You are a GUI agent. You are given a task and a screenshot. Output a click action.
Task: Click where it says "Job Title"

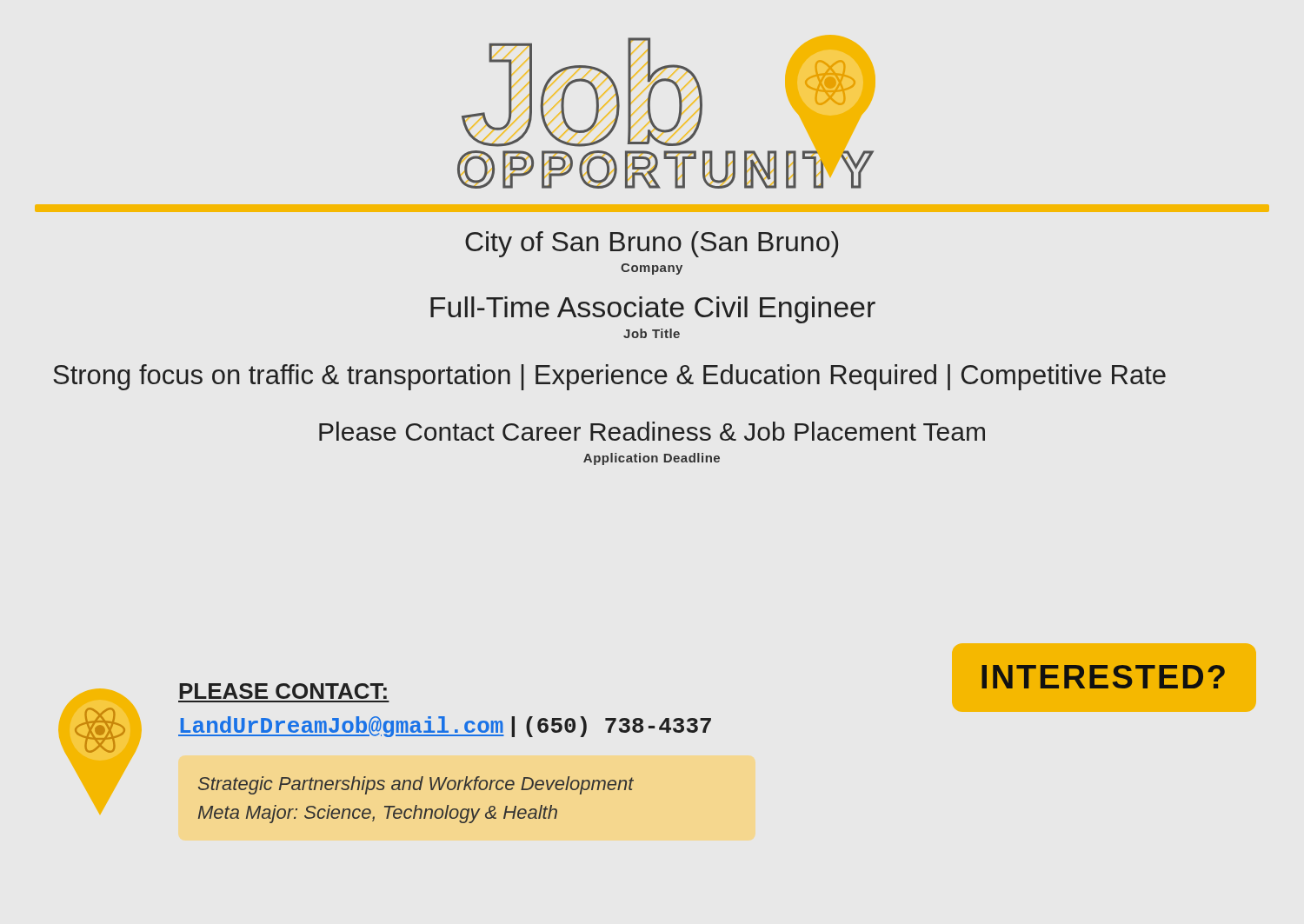click(652, 333)
